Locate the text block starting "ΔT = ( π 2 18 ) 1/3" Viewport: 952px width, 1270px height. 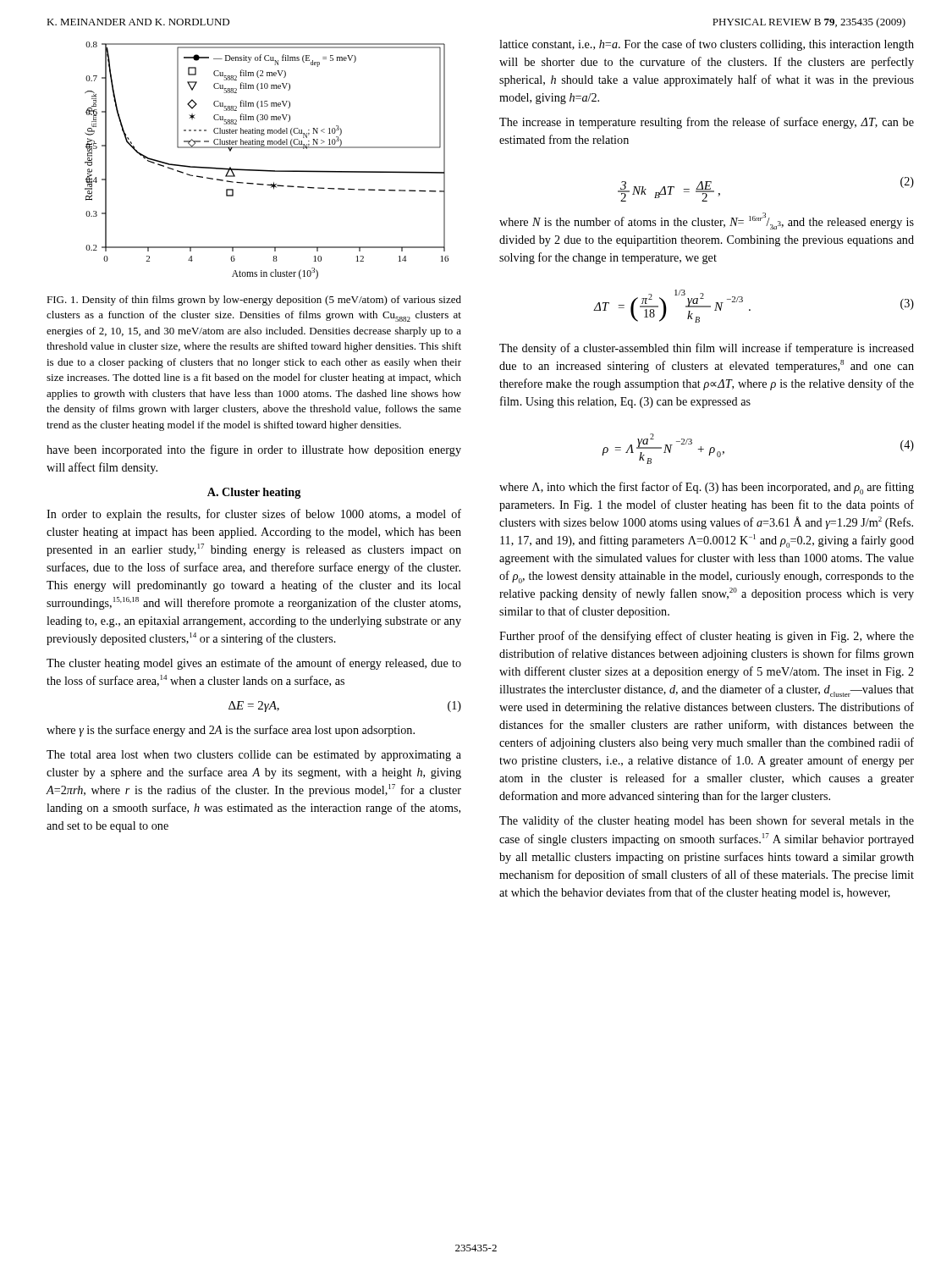(753, 303)
